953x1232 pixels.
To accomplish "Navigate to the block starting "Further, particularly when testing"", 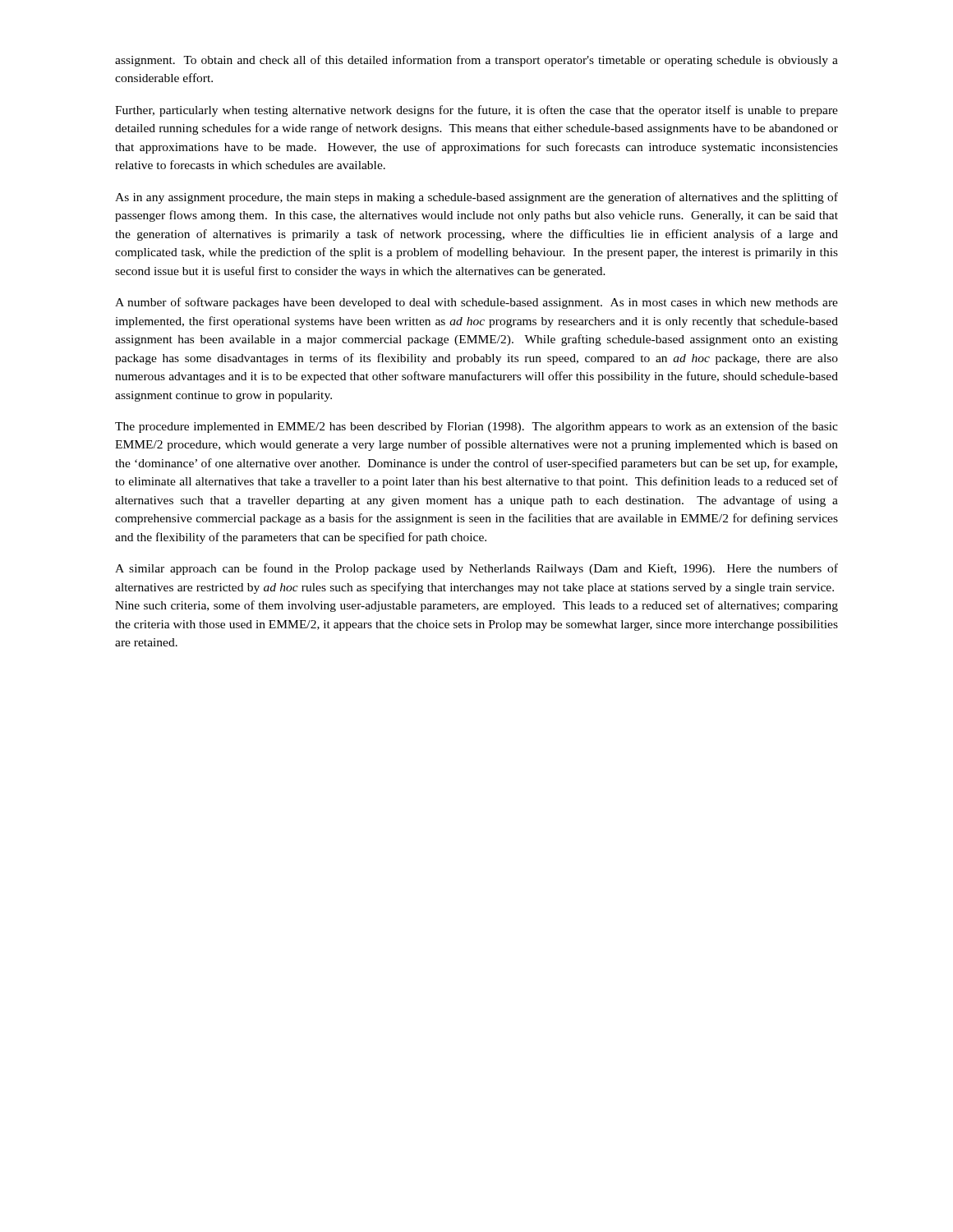I will click(x=476, y=137).
